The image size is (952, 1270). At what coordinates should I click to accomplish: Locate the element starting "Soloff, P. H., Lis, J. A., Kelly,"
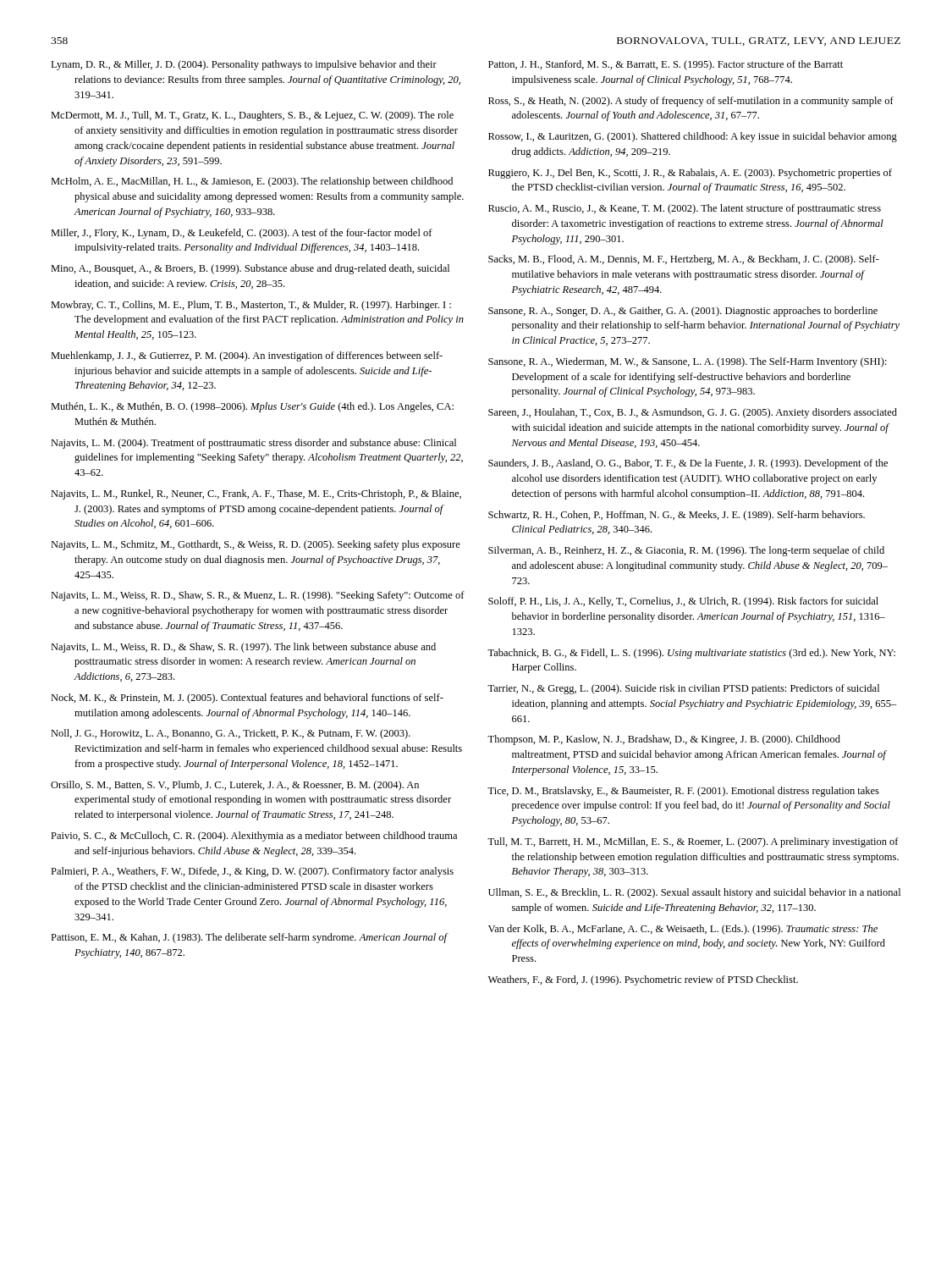[686, 616]
